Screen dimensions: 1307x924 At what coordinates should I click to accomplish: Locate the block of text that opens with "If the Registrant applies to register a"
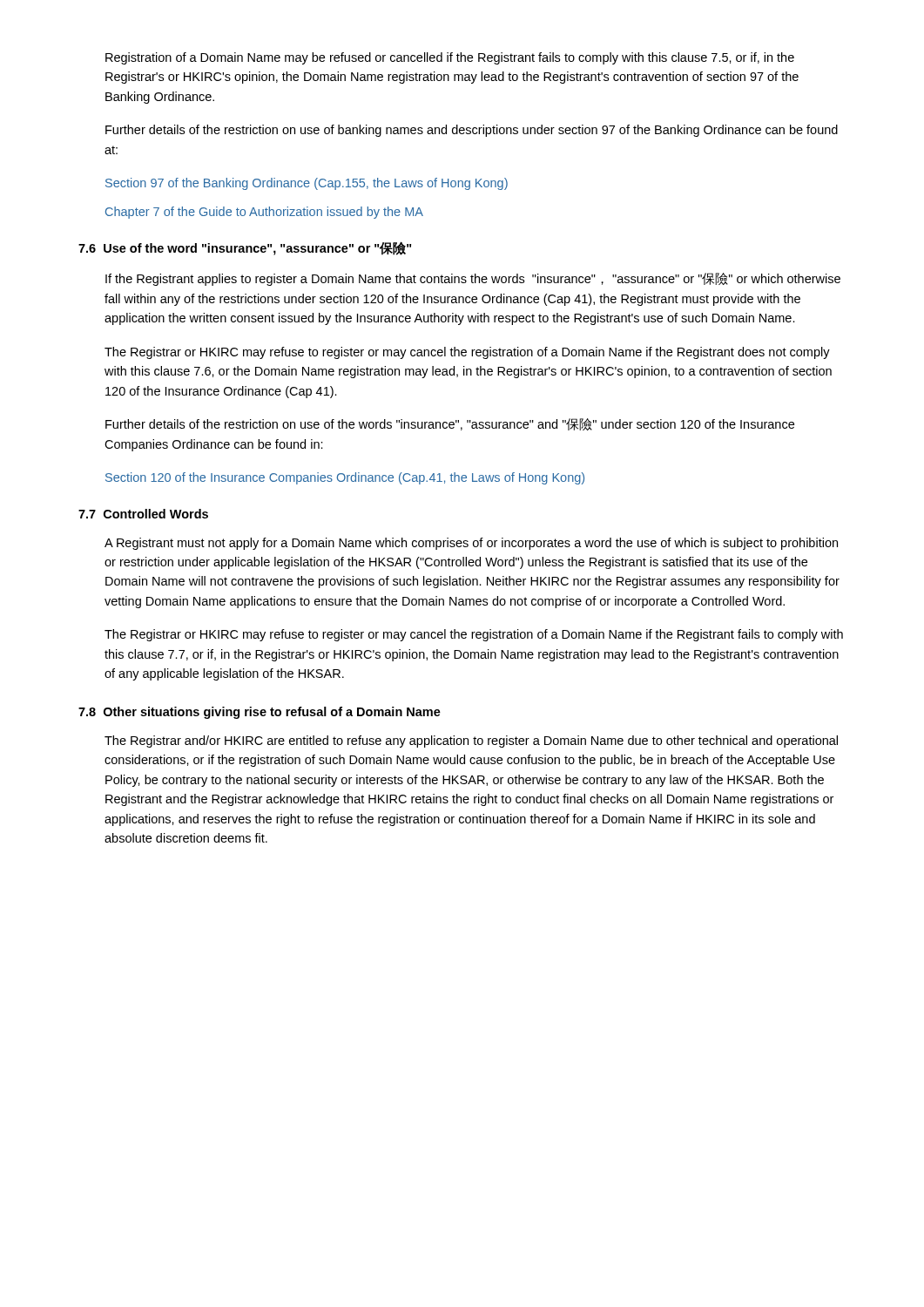[x=473, y=299]
